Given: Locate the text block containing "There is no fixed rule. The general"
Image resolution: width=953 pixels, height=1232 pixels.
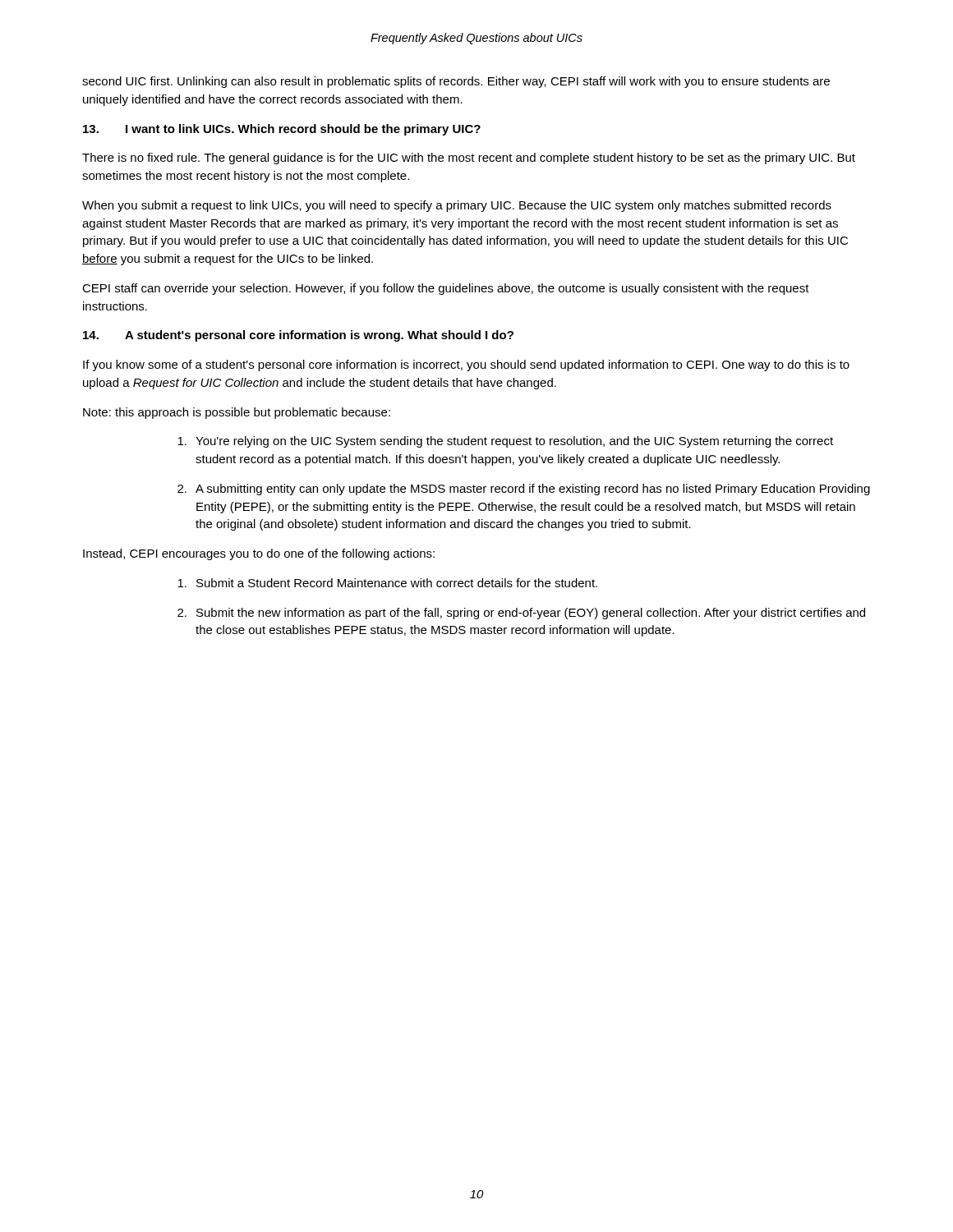Looking at the screenshot, I should [476, 167].
